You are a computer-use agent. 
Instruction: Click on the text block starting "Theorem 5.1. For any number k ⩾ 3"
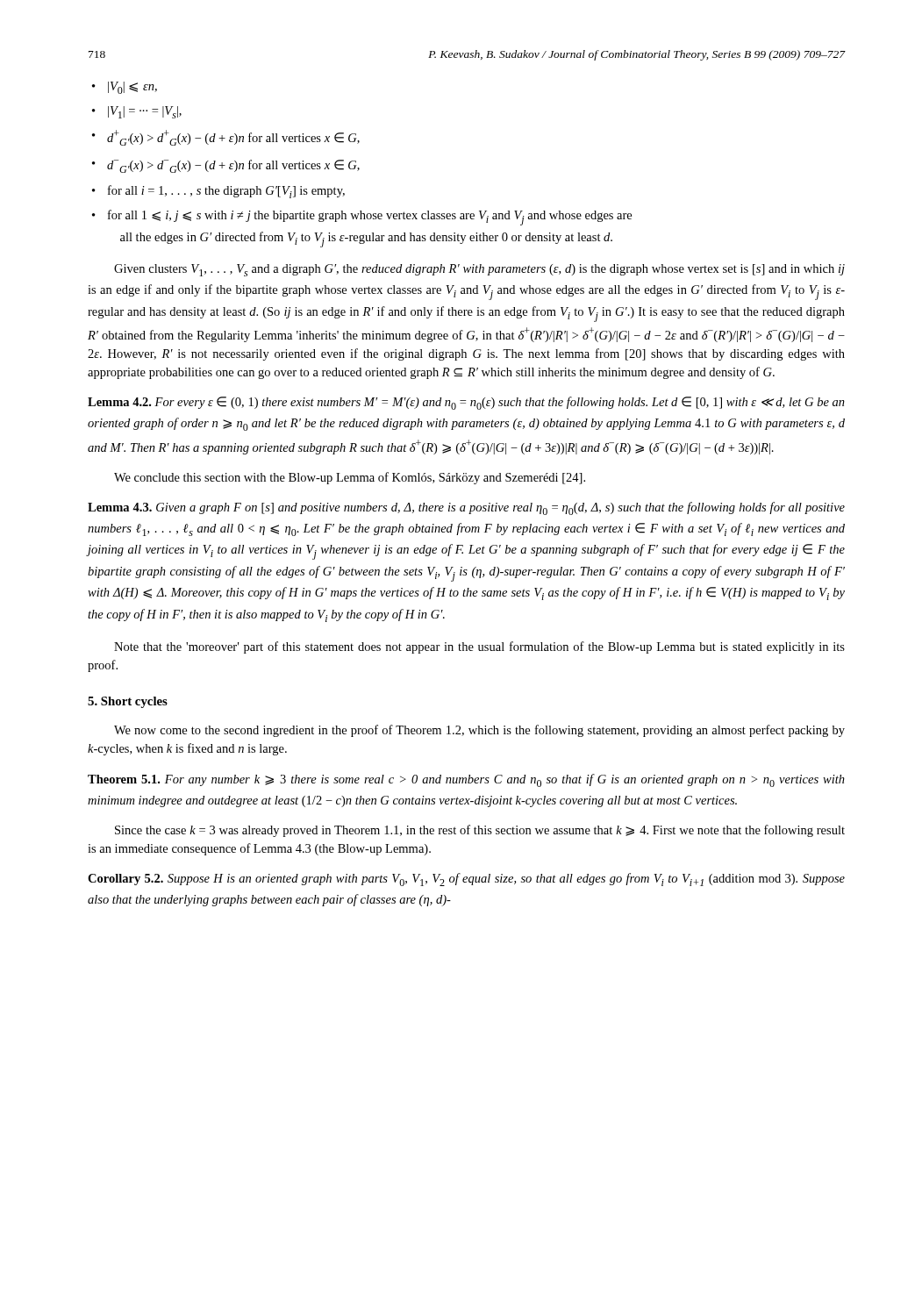pyautogui.click(x=466, y=790)
